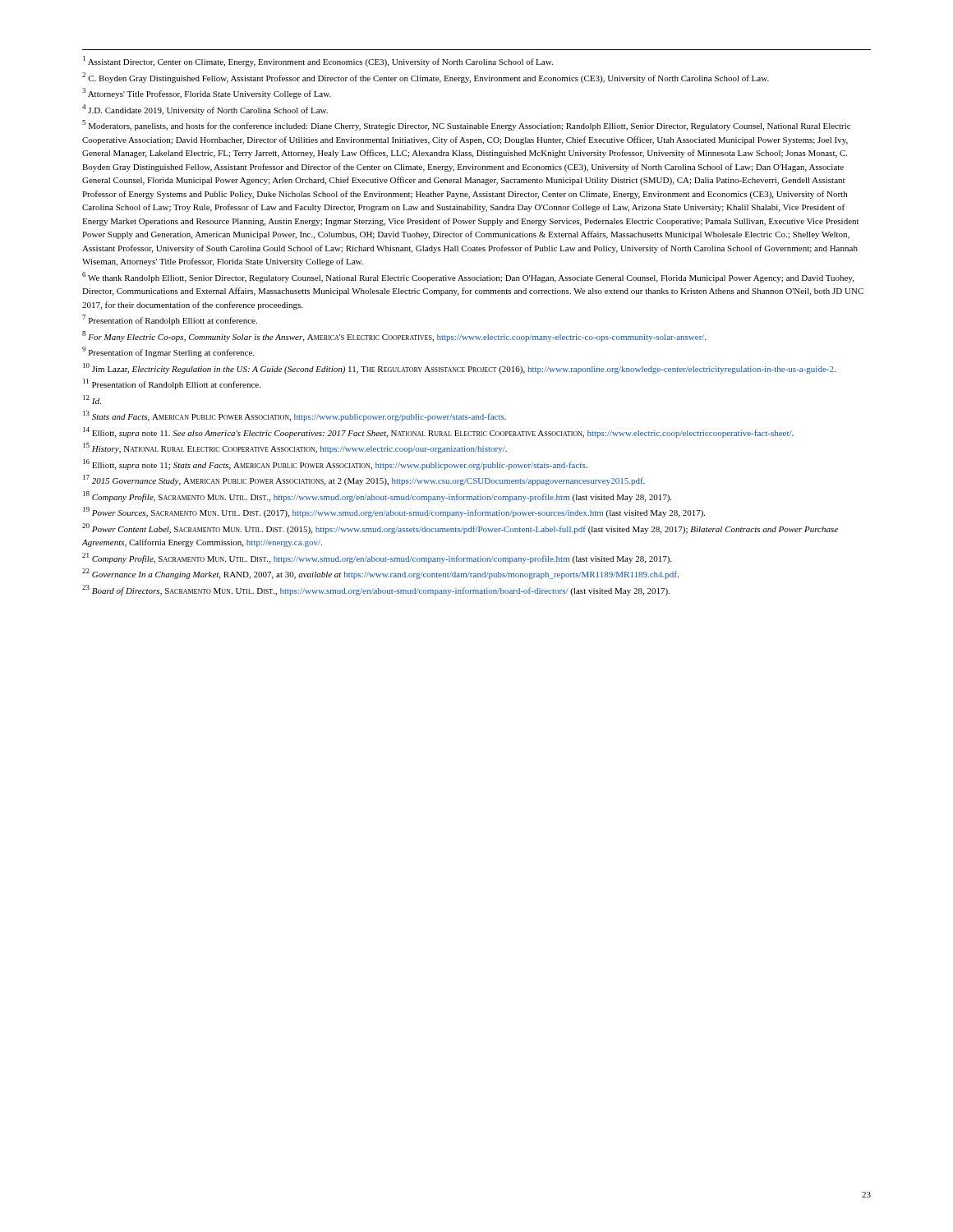Find the region starting "17 2015 Governance Study, American Public Power Associations,"

tap(364, 480)
